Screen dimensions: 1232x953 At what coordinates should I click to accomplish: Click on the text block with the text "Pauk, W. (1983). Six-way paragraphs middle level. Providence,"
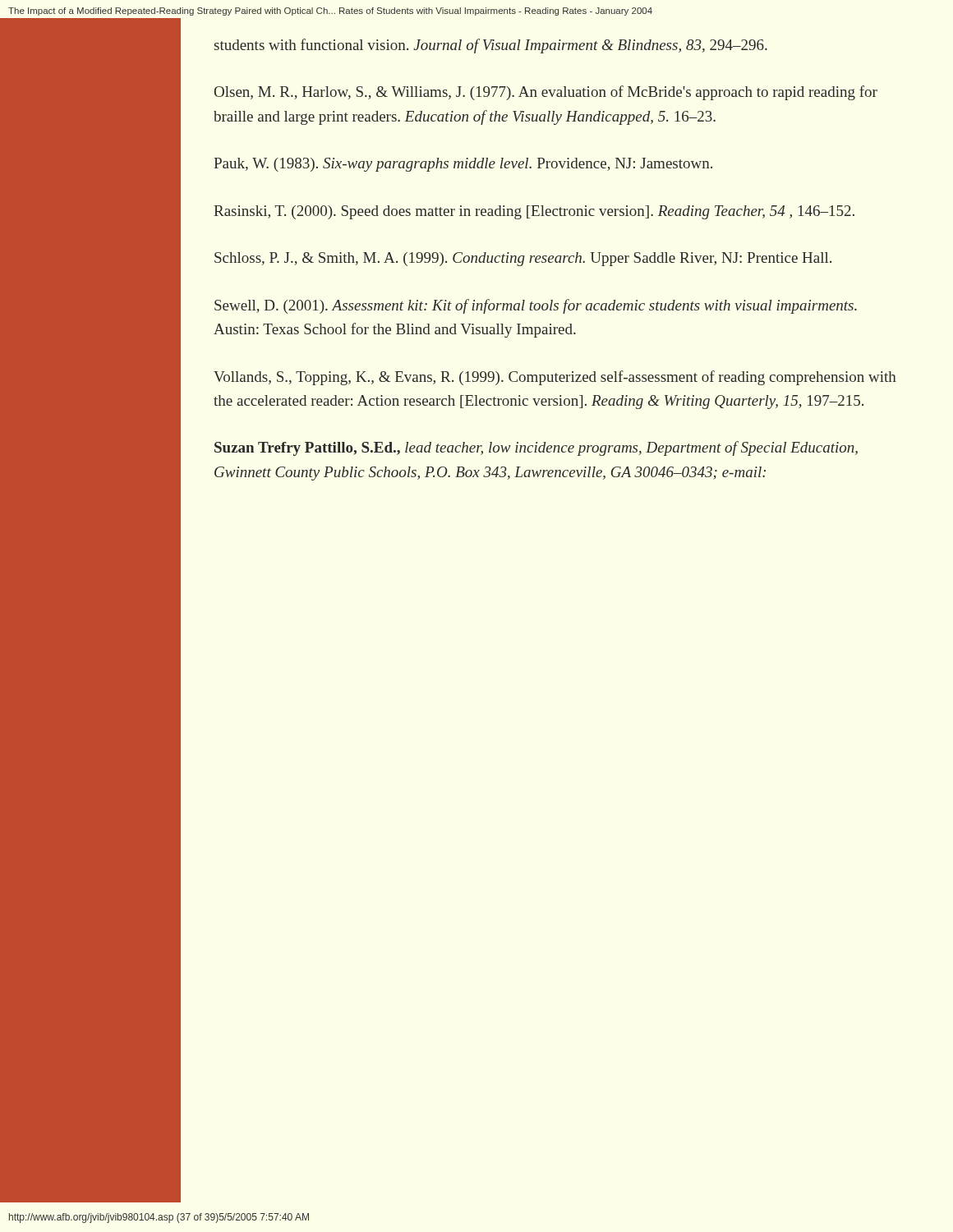pyautogui.click(x=464, y=163)
